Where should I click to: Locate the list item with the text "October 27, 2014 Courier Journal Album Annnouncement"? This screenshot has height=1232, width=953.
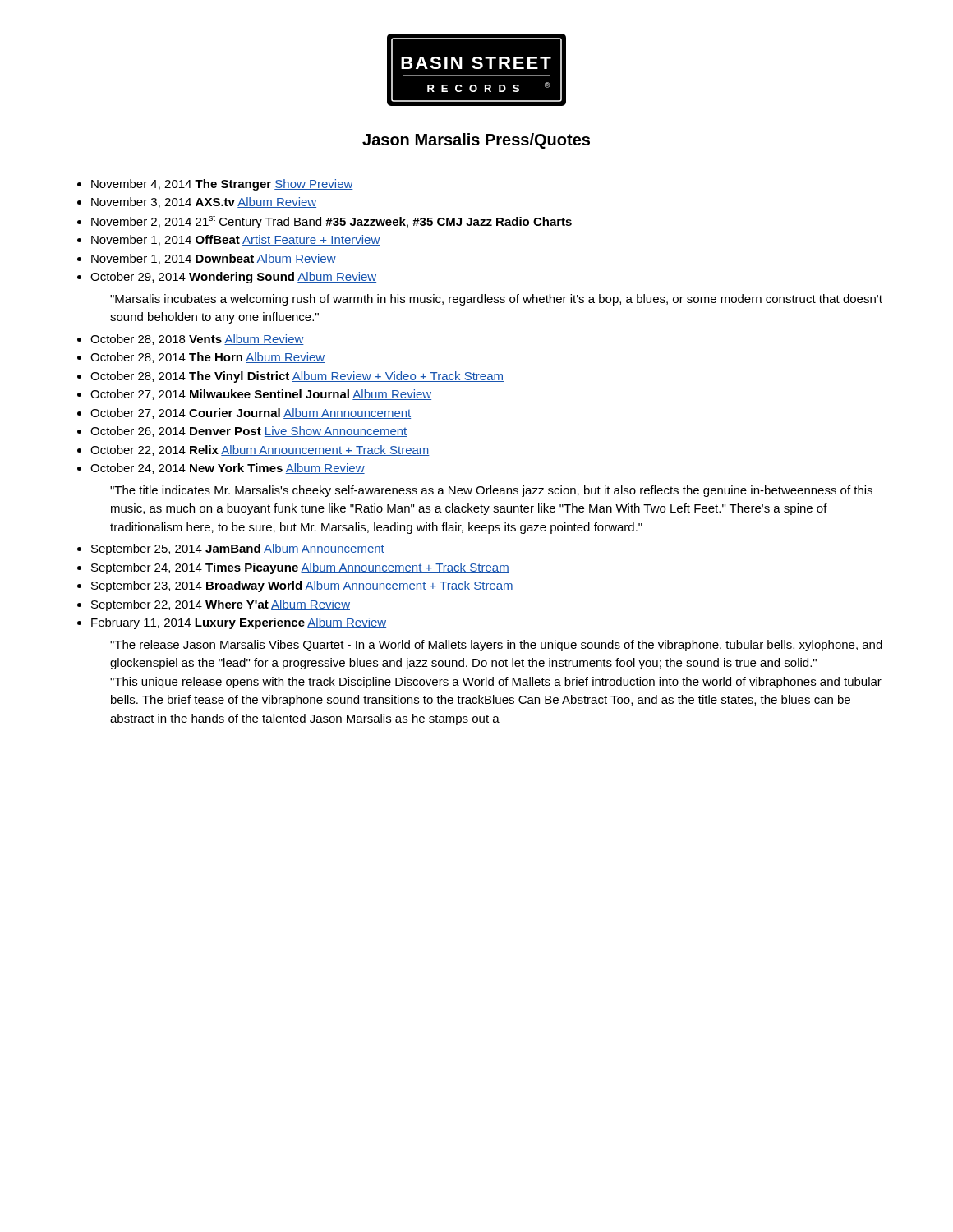coord(251,414)
